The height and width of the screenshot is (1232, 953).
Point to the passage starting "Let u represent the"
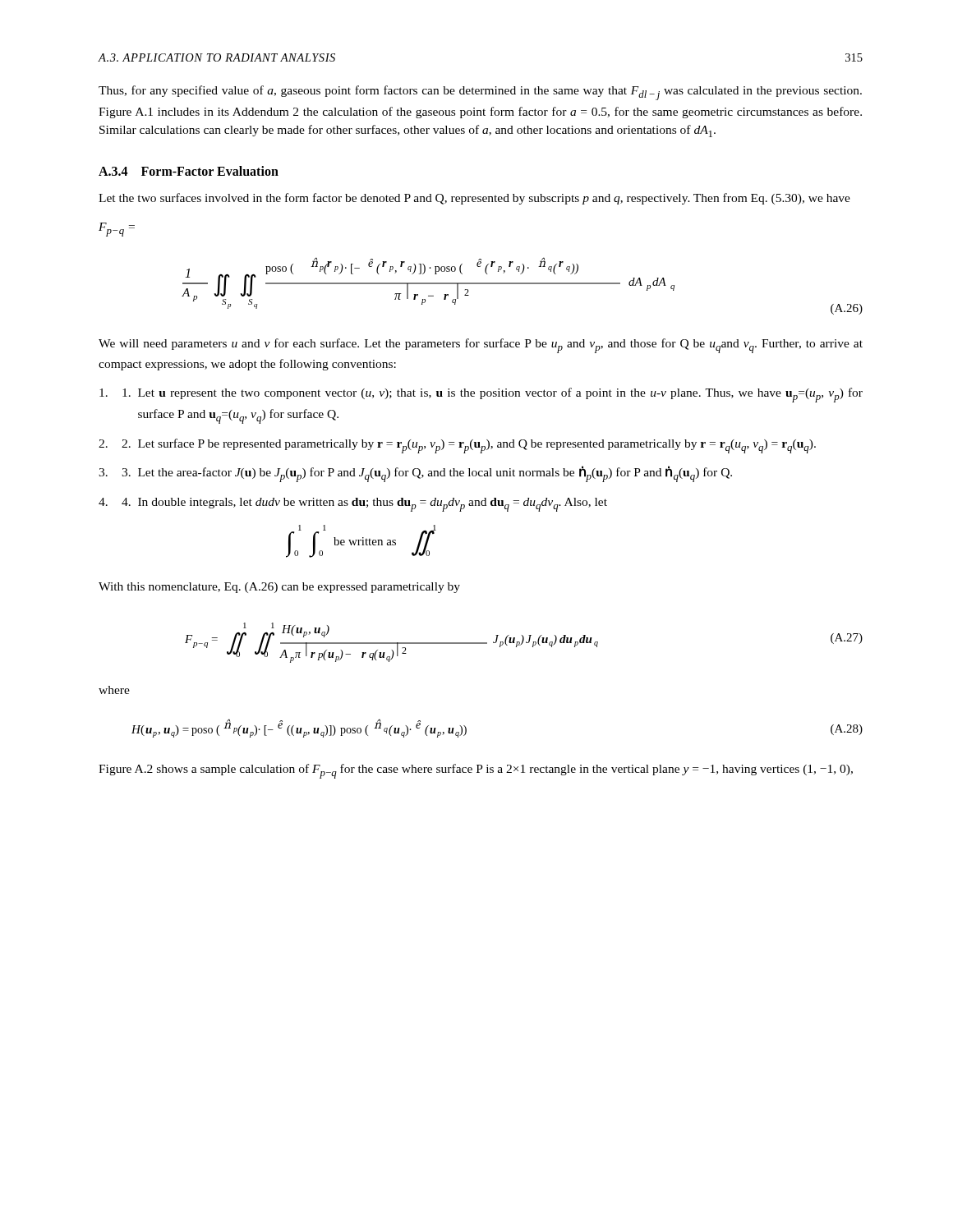tap(492, 405)
